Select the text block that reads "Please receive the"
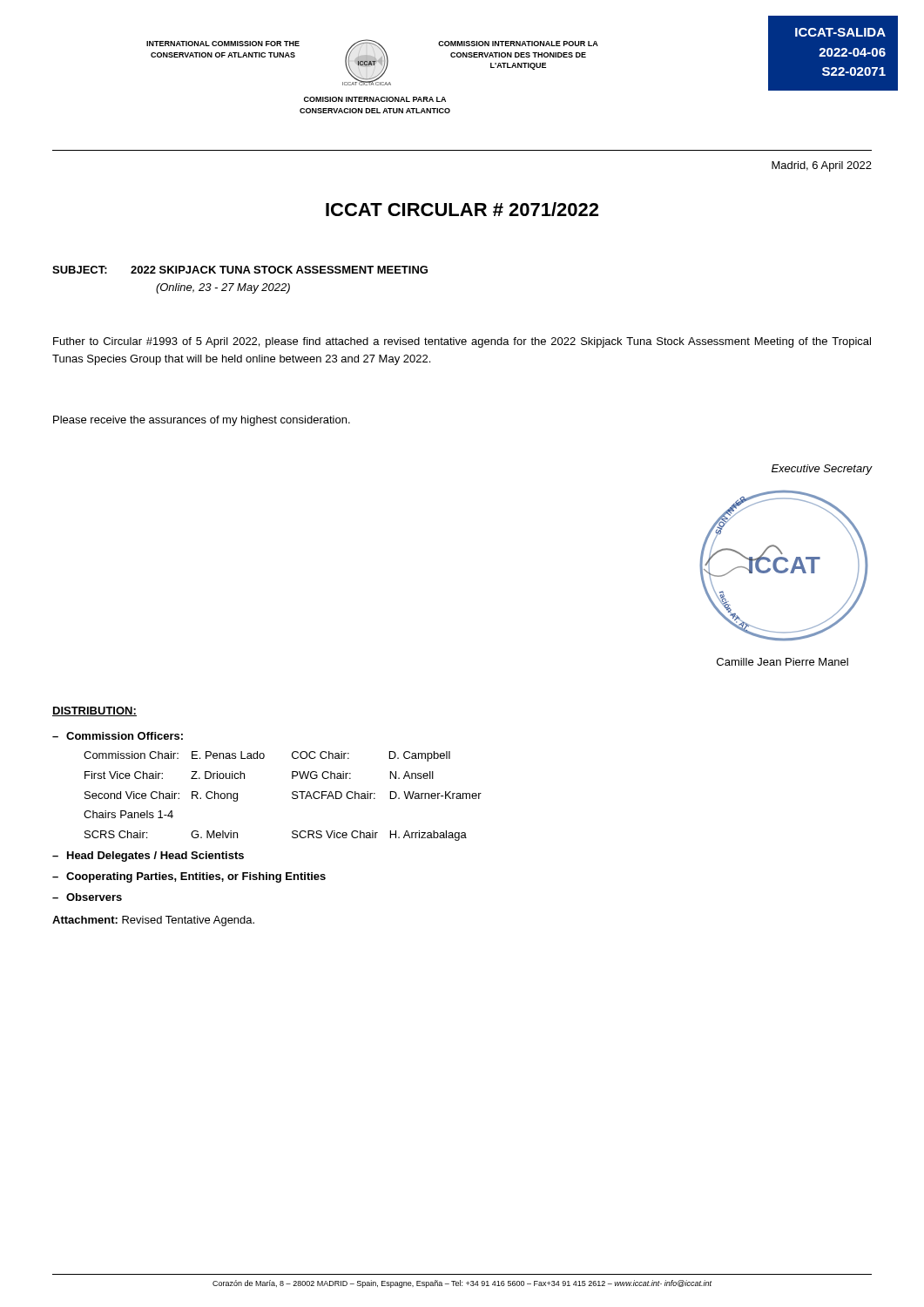This screenshot has height=1307, width=924. (201, 420)
